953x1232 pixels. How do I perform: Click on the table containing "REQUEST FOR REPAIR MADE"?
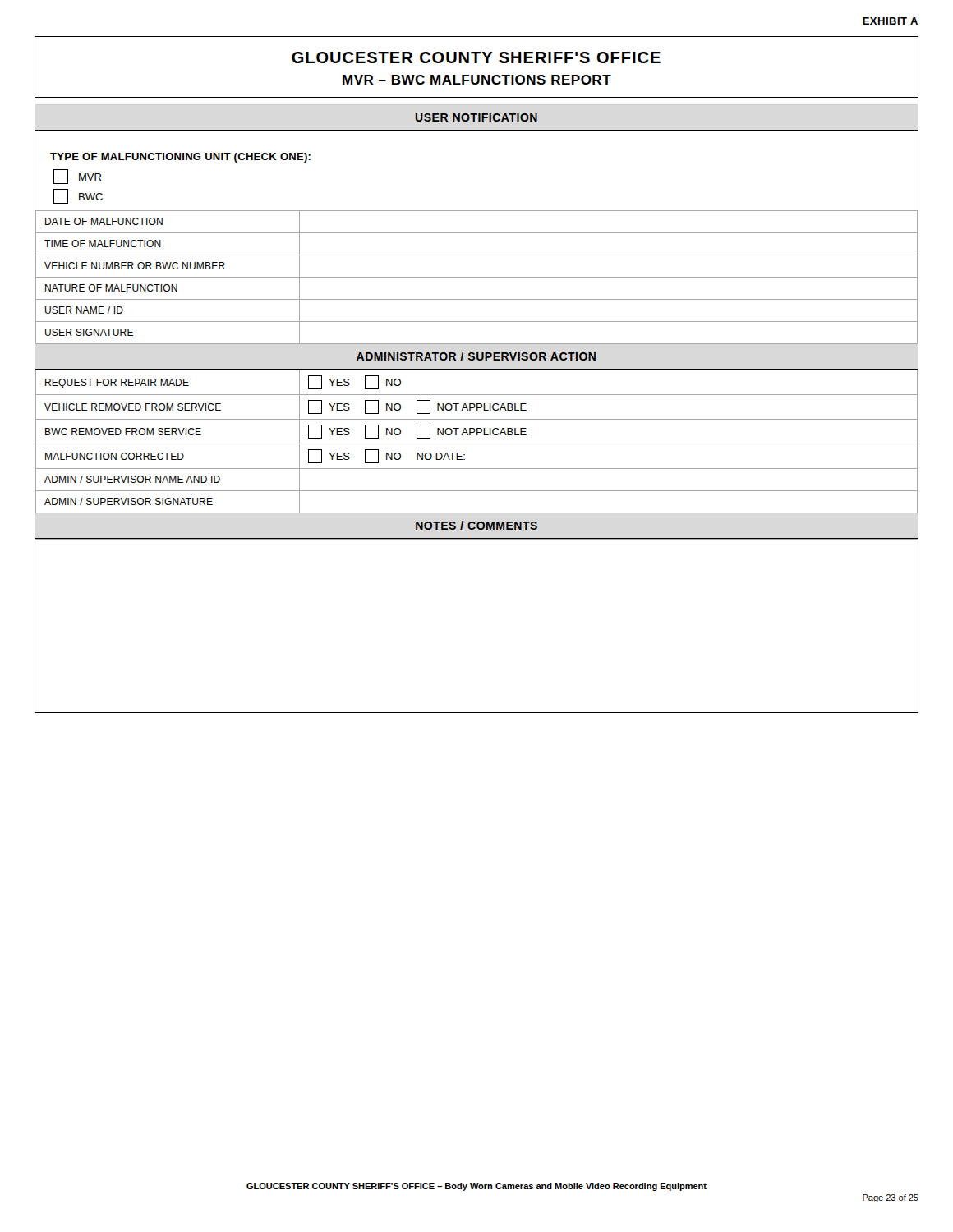[x=476, y=441]
